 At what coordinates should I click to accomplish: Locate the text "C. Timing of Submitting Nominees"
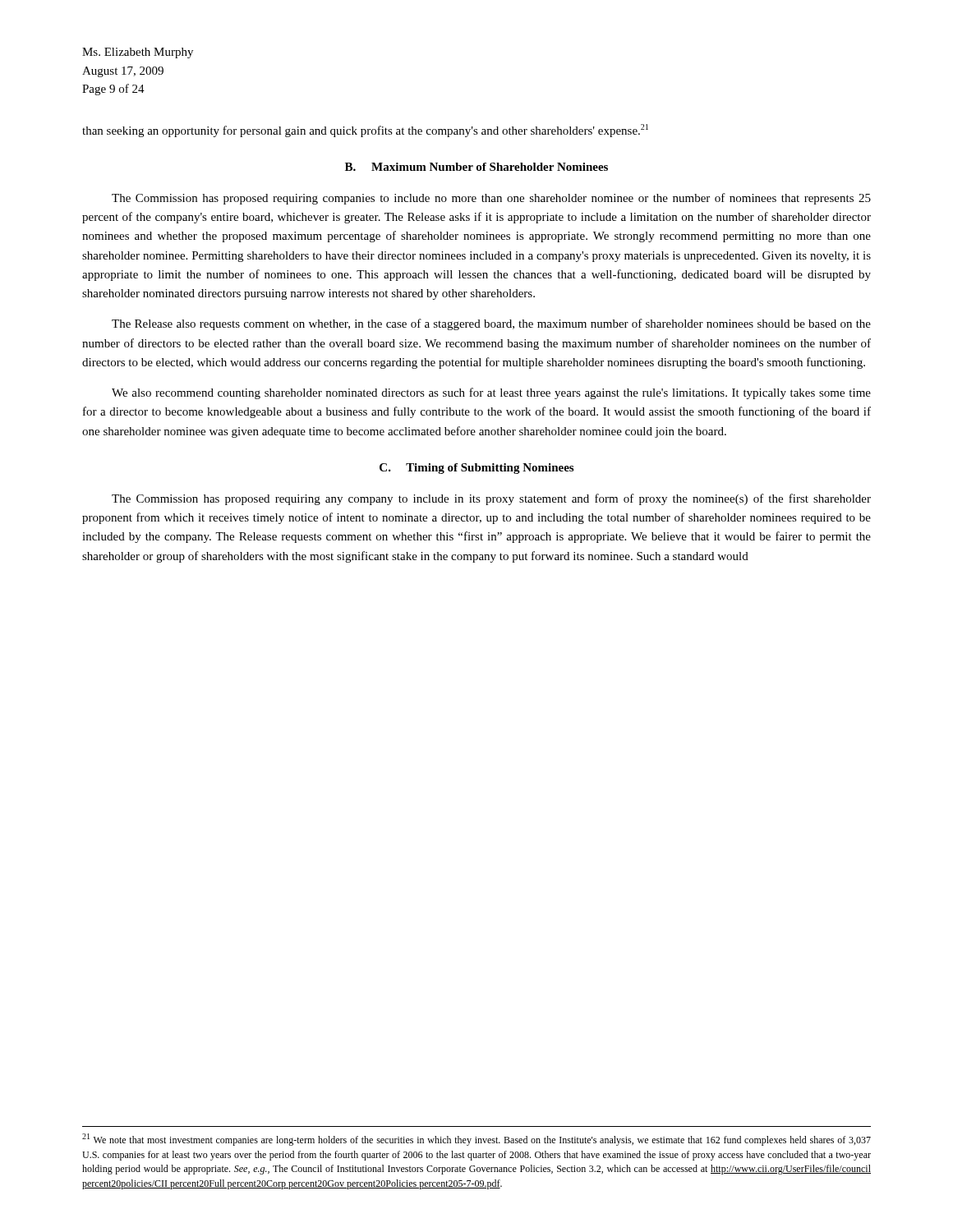click(x=476, y=468)
